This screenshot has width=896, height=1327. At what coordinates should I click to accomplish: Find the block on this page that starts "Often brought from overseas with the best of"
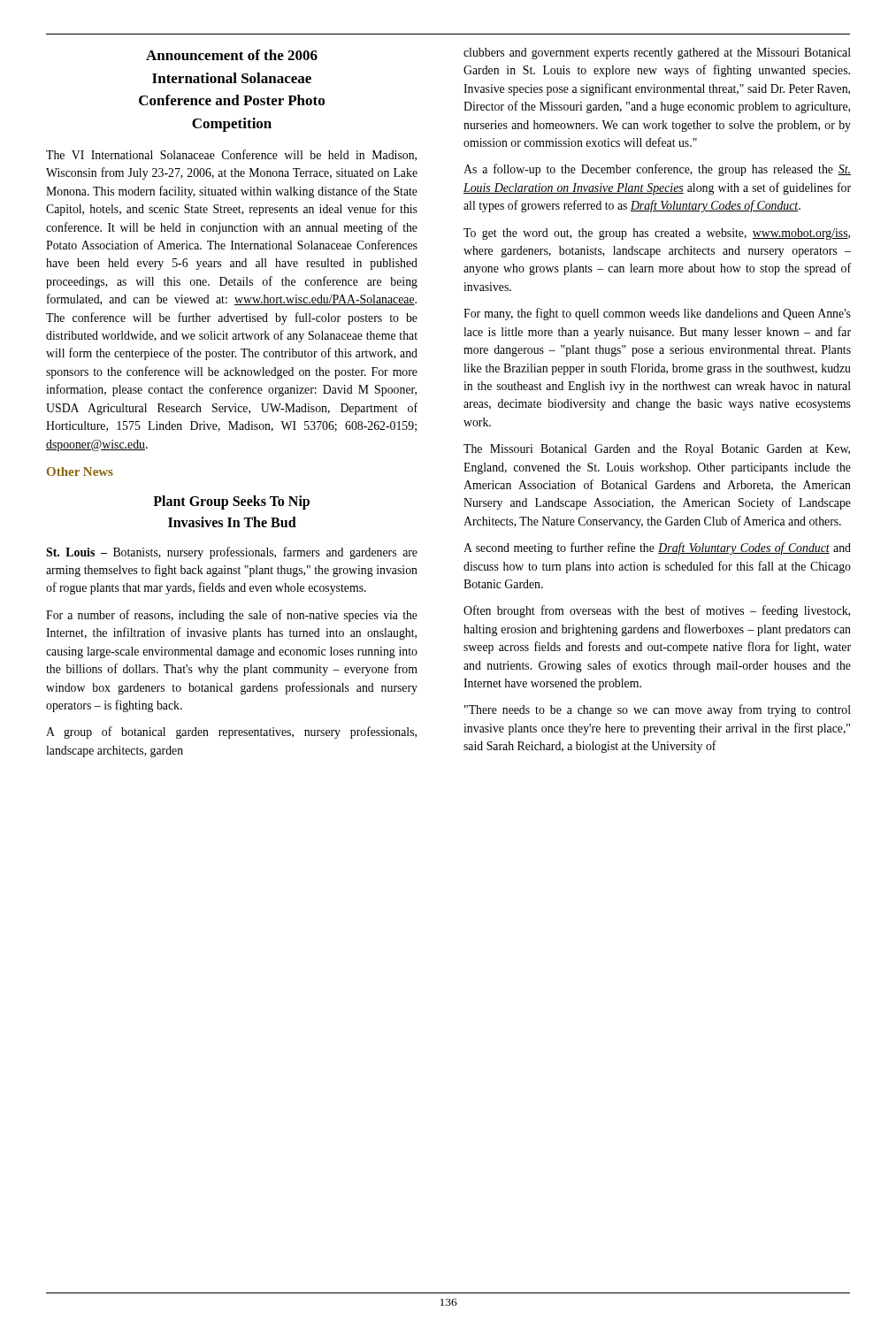coord(657,647)
